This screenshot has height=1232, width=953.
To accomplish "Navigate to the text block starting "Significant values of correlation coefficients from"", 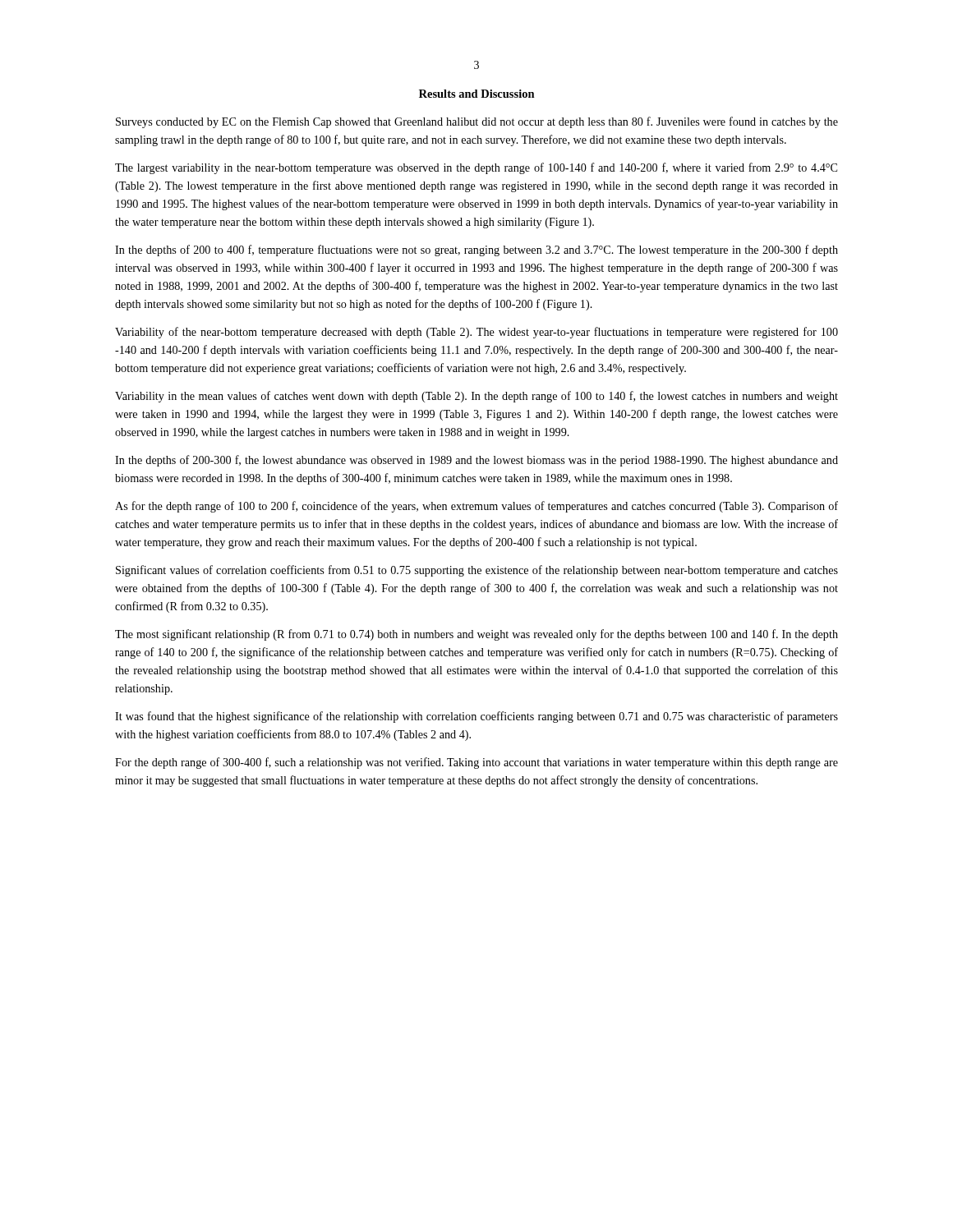I will point(476,588).
